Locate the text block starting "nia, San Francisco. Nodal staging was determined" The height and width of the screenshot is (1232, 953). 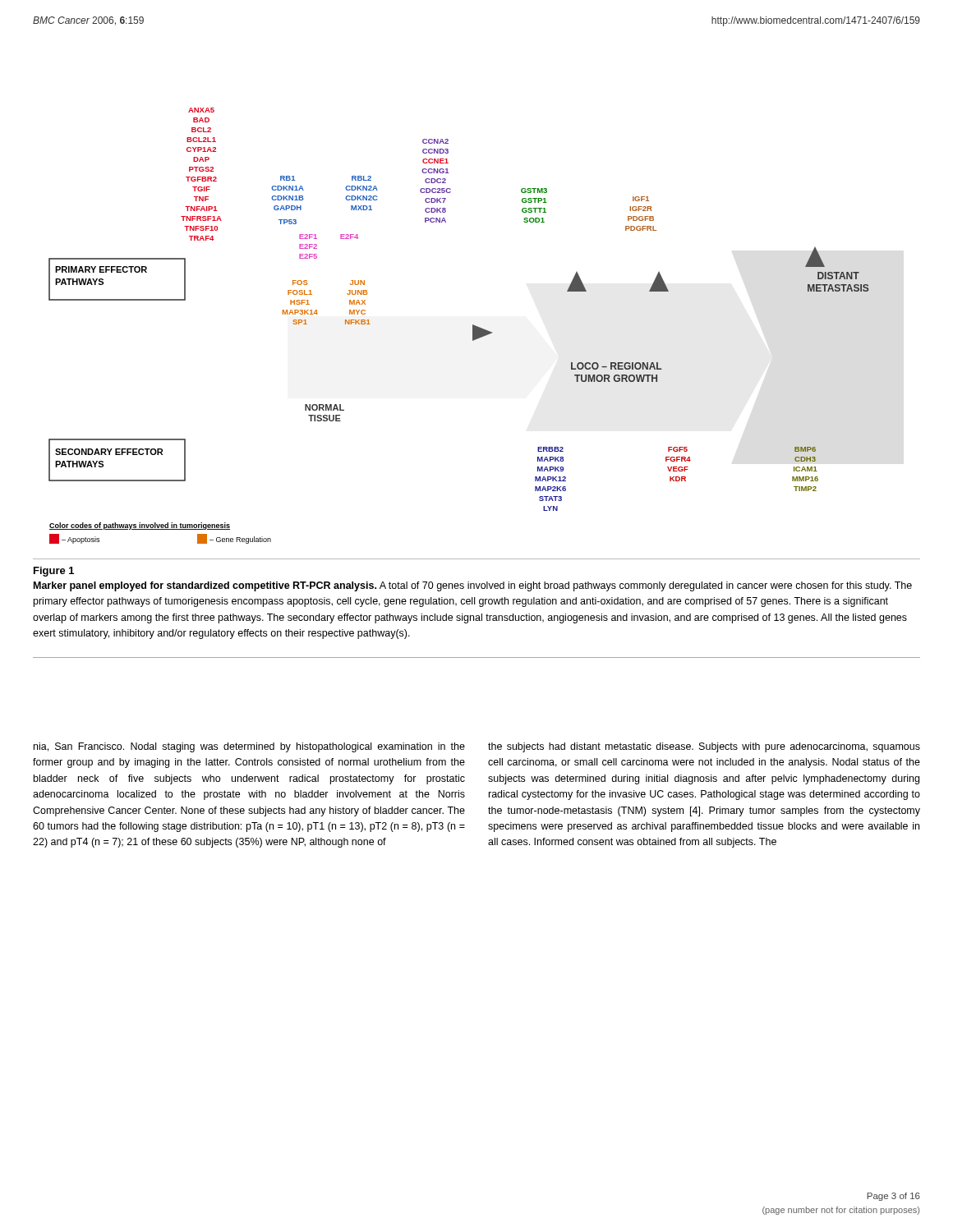(x=249, y=794)
